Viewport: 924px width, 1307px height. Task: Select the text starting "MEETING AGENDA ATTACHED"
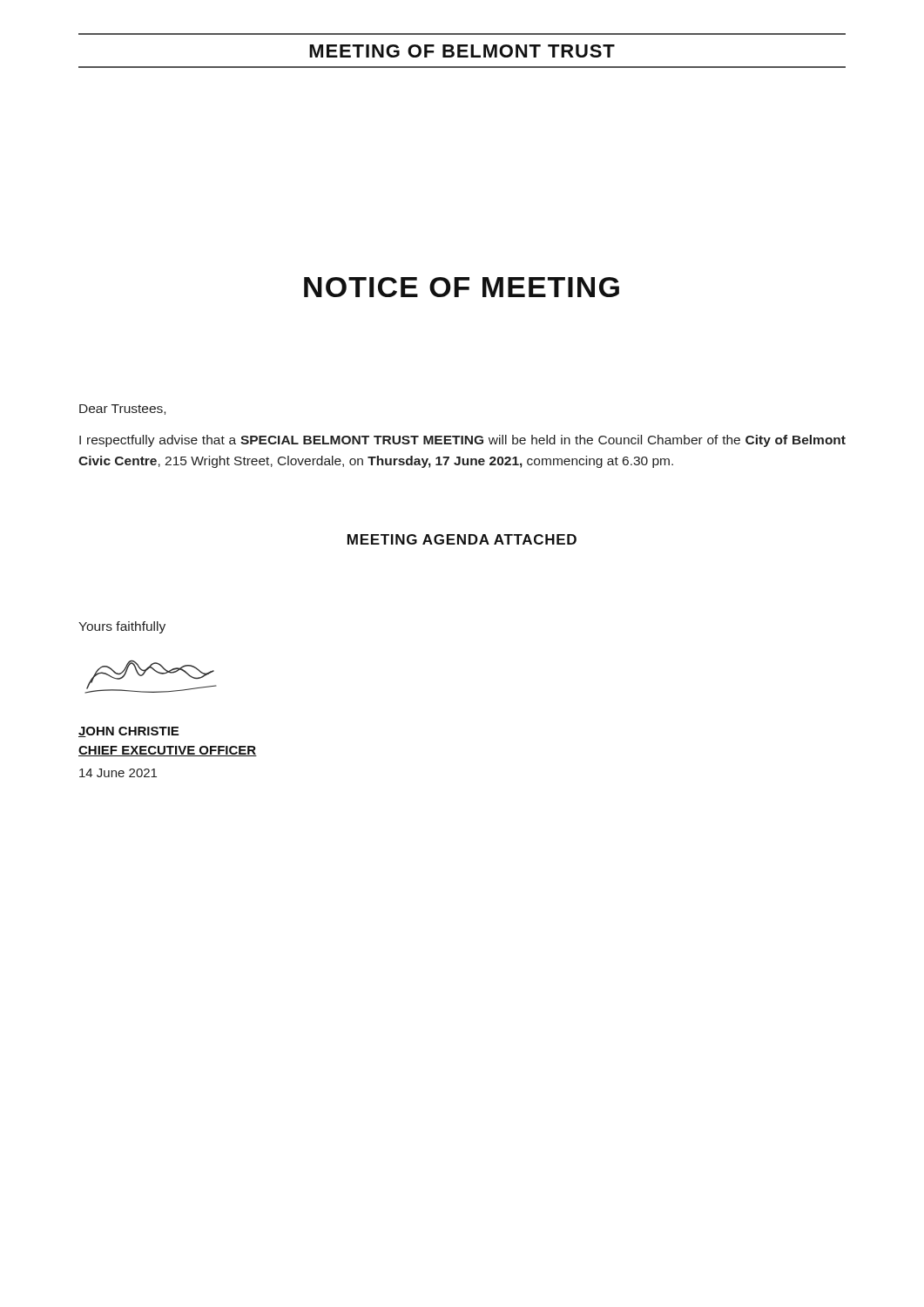click(462, 540)
